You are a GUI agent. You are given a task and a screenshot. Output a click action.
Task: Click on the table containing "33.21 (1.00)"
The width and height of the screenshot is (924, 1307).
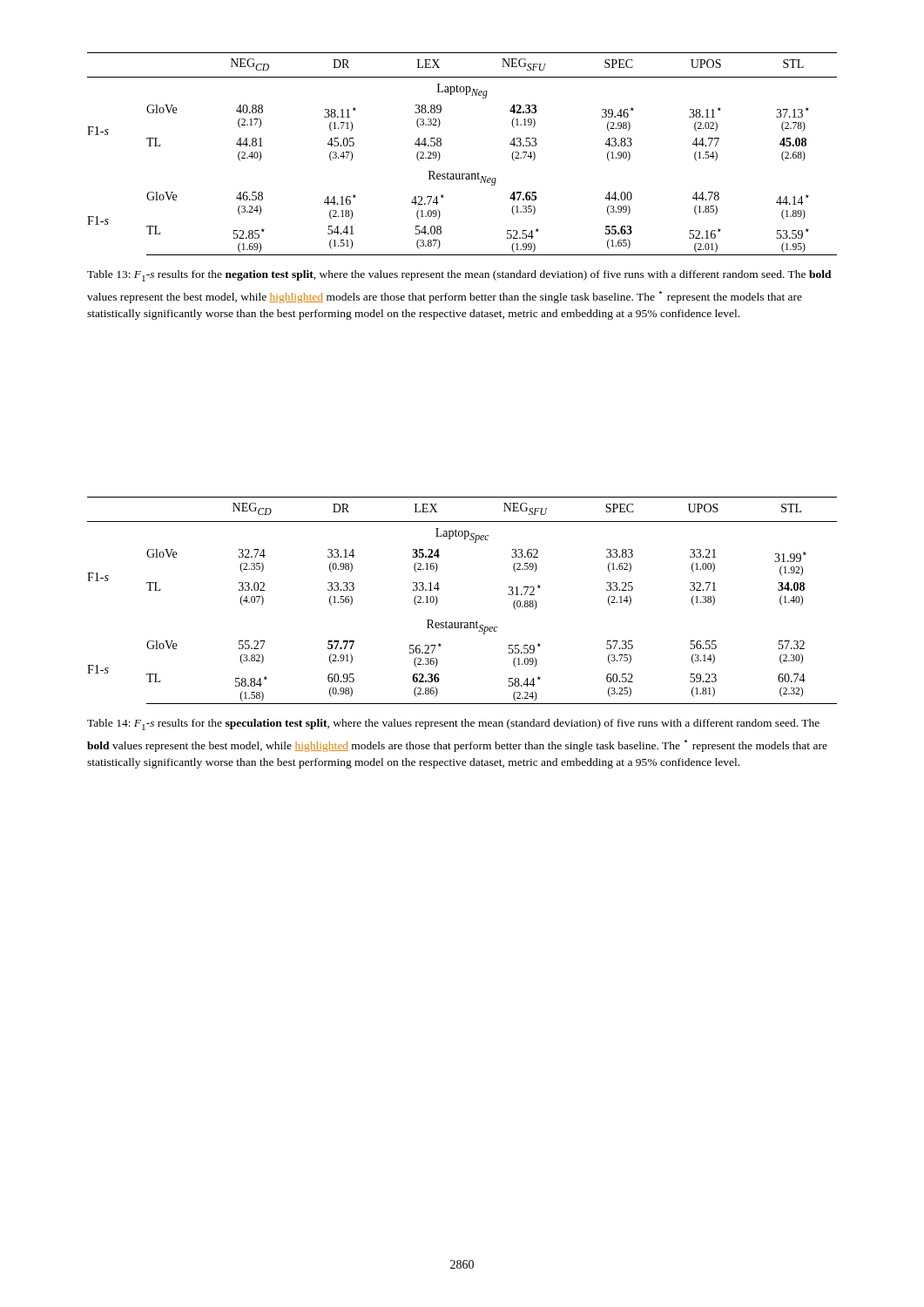click(x=462, y=600)
